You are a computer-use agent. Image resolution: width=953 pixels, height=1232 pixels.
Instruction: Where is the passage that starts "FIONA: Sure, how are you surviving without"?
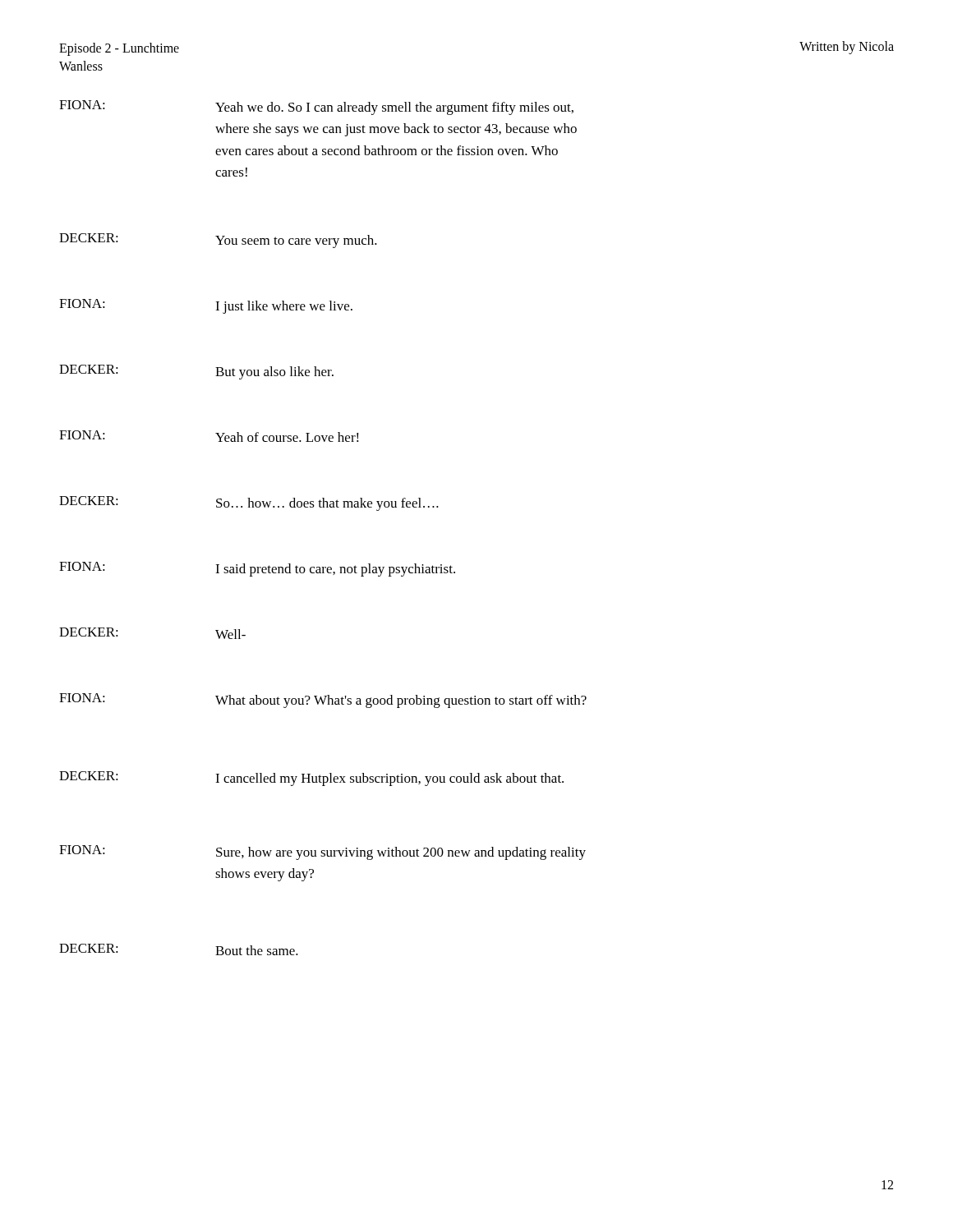tap(476, 864)
